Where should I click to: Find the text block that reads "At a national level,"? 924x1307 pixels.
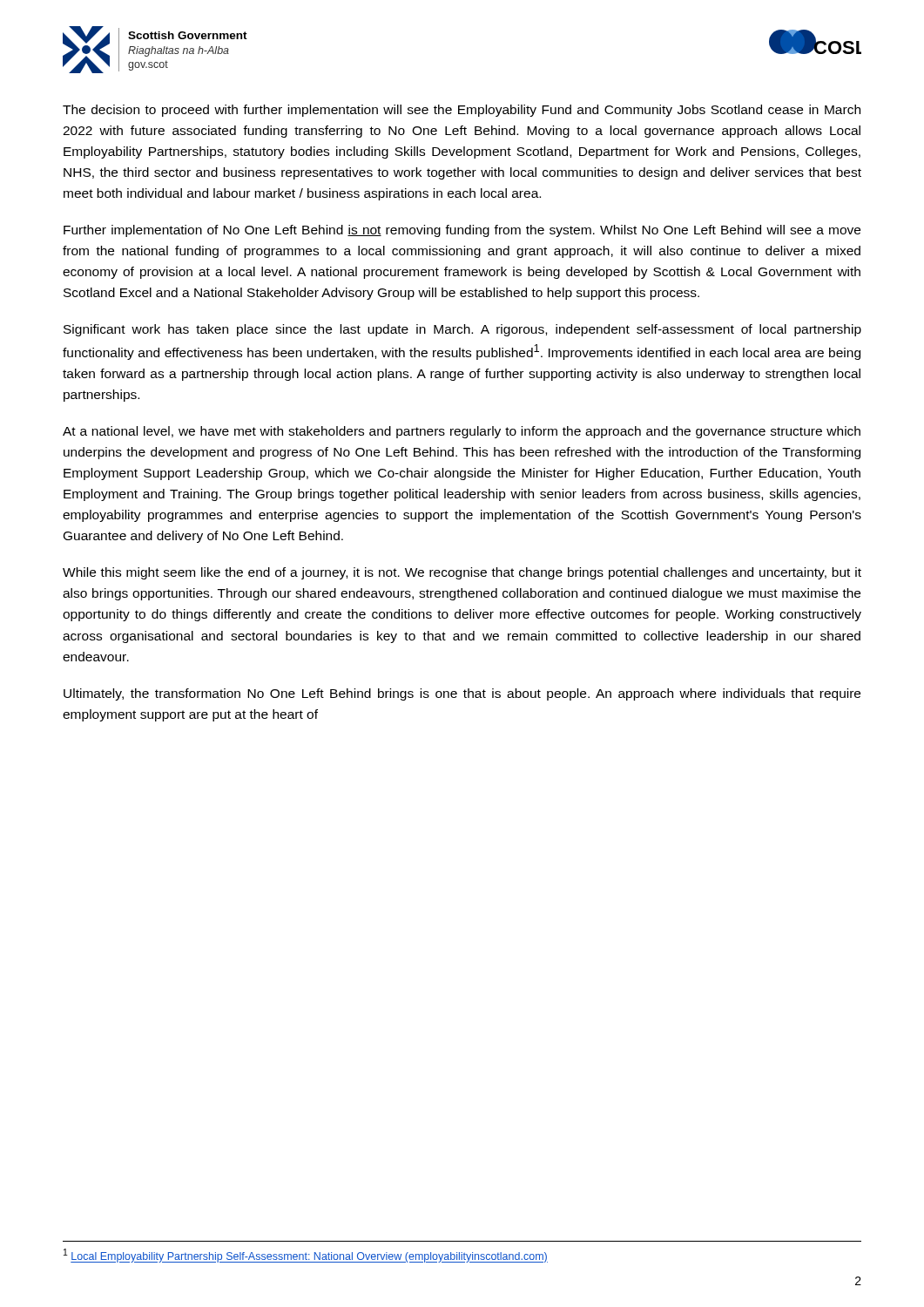(x=462, y=483)
